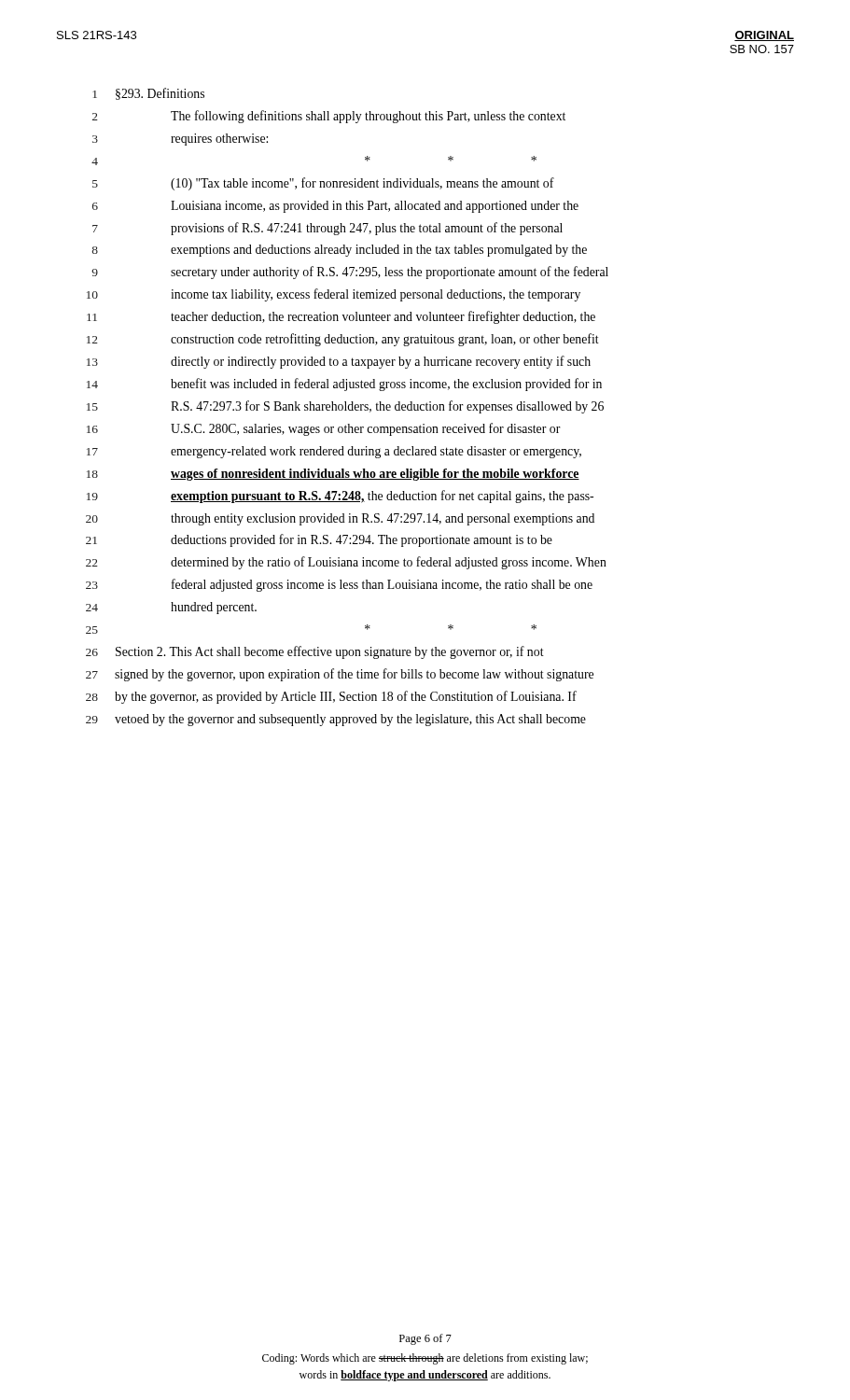Click on the text that says "3 requires otherwise:"
The width and height of the screenshot is (850, 1400).
point(180,140)
